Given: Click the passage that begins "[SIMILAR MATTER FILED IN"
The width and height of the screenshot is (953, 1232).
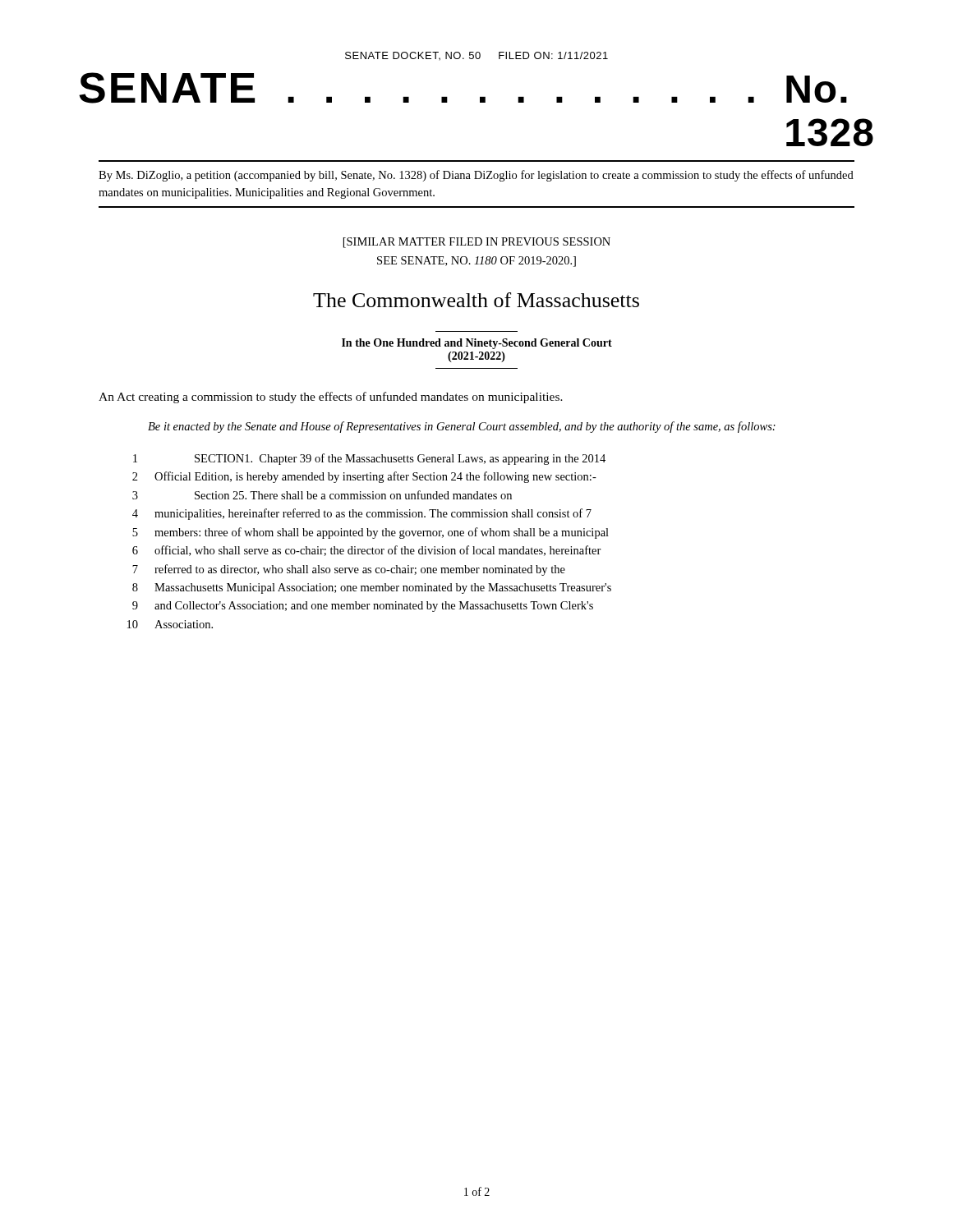Looking at the screenshot, I should [476, 251].
